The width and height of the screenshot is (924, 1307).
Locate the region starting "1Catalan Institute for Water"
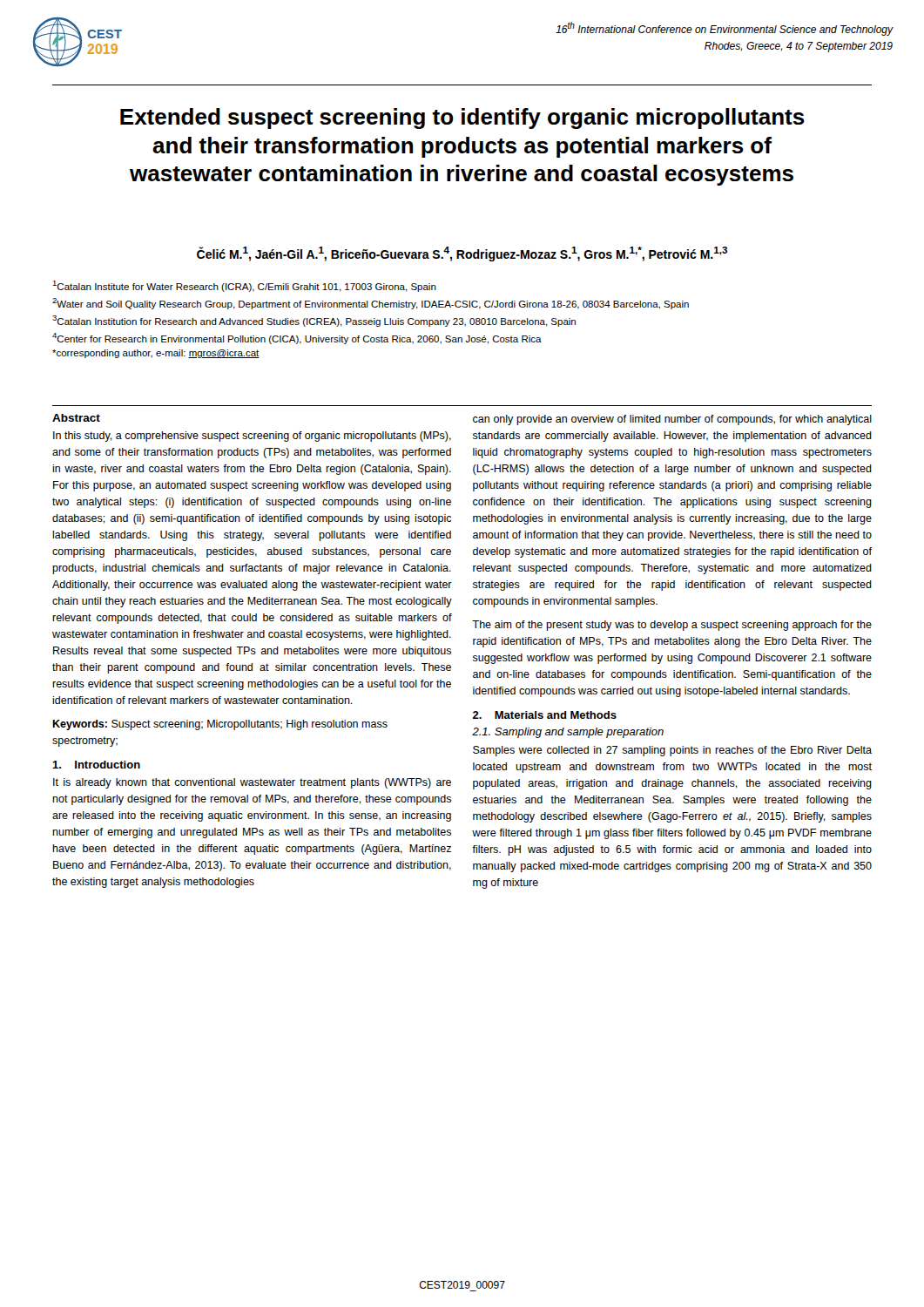pos(371,318)
